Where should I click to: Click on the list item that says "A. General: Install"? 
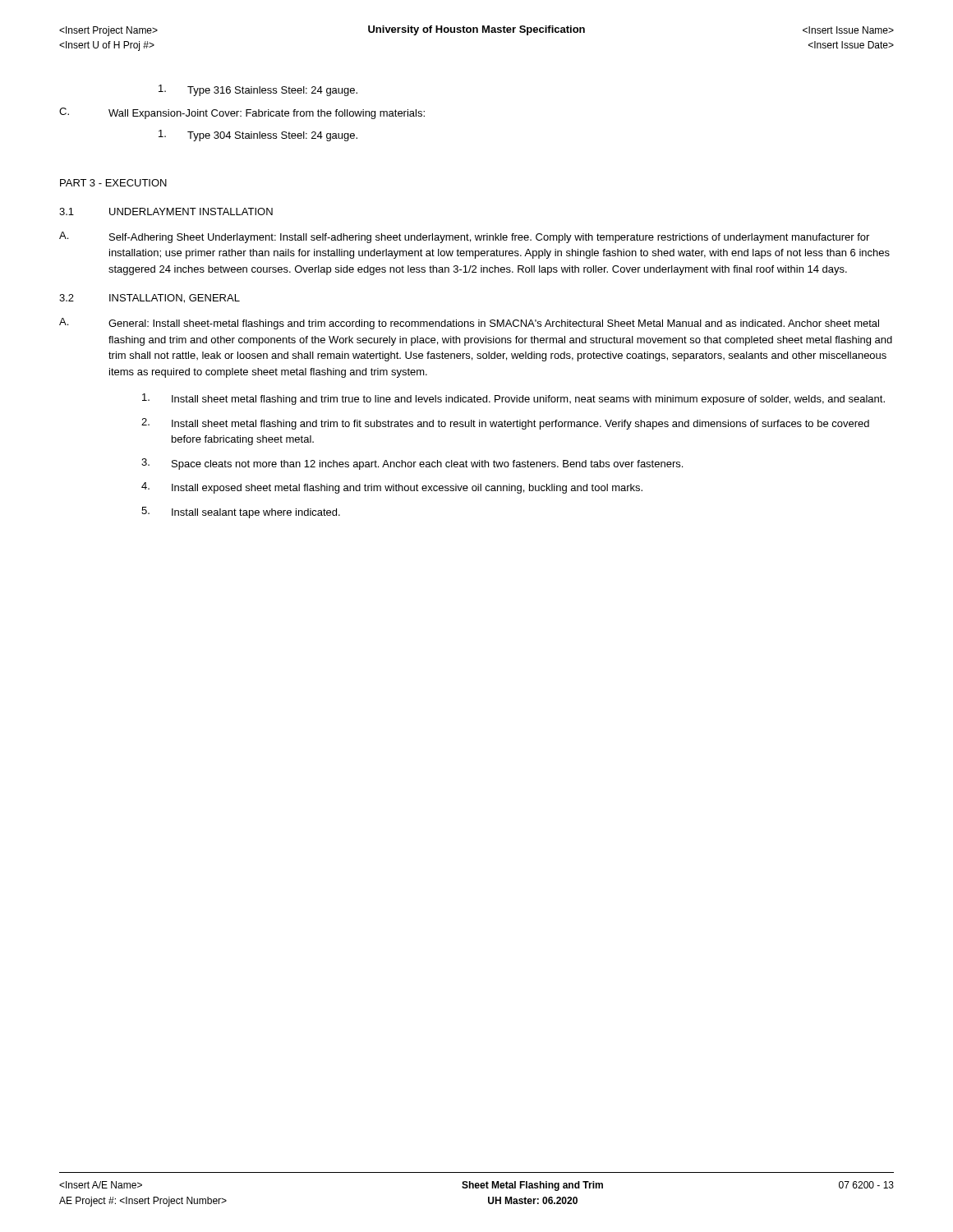(476, 347)
